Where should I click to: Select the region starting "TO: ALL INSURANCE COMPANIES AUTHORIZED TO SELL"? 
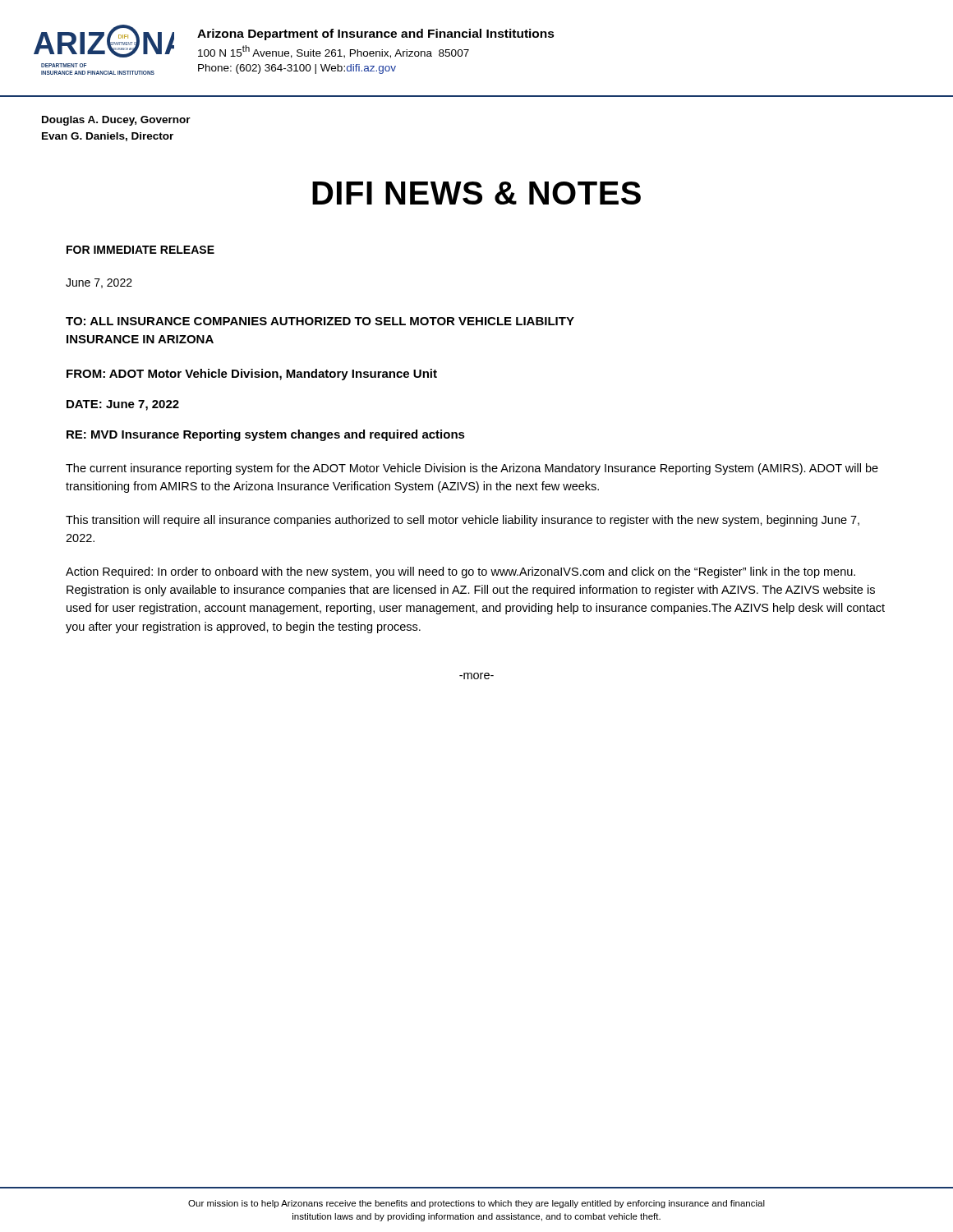tap(476, 330)
